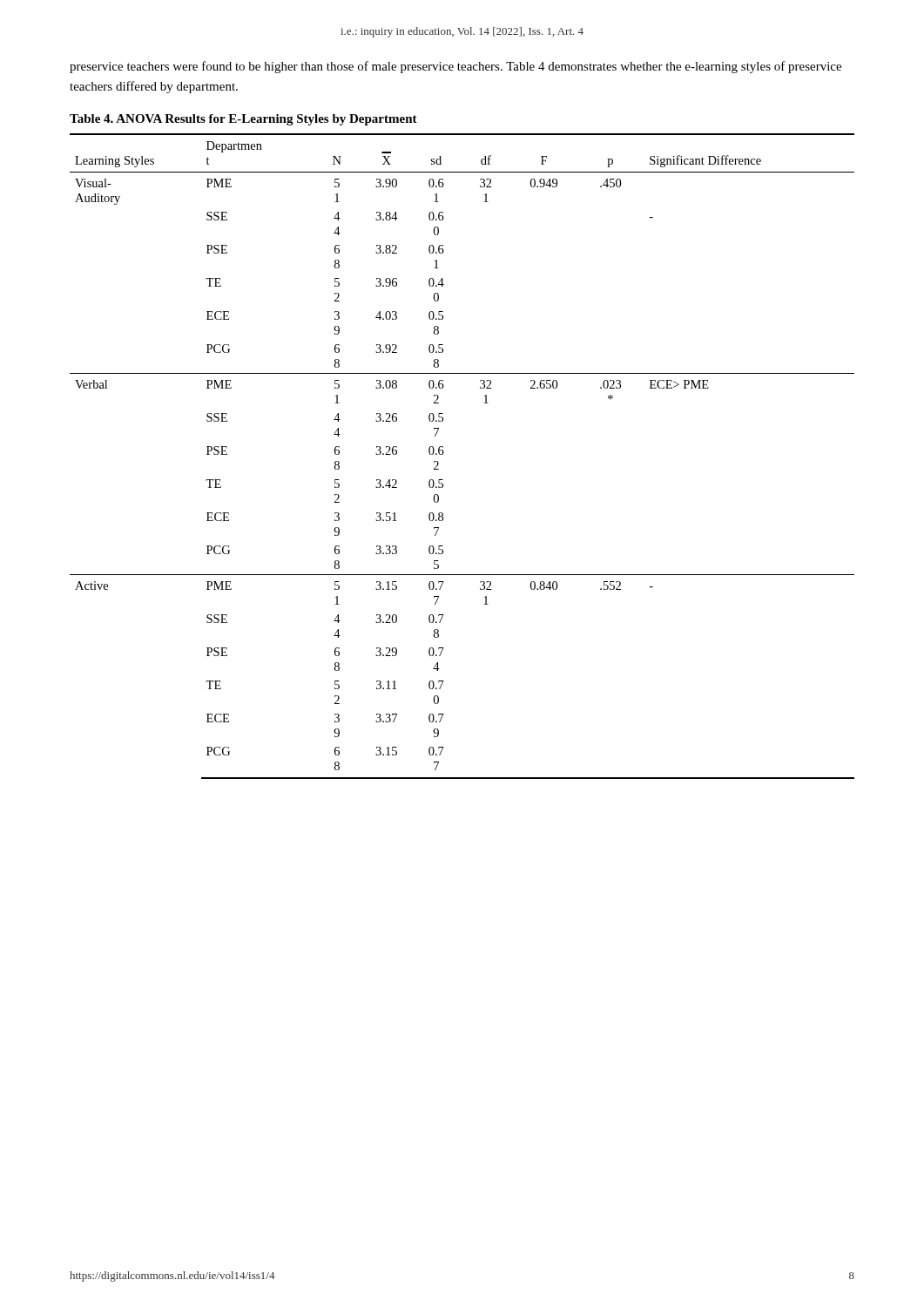Click on the table containing "0.7 0"
Screen dimensions: 1307x924
click(x=462, y=456)
